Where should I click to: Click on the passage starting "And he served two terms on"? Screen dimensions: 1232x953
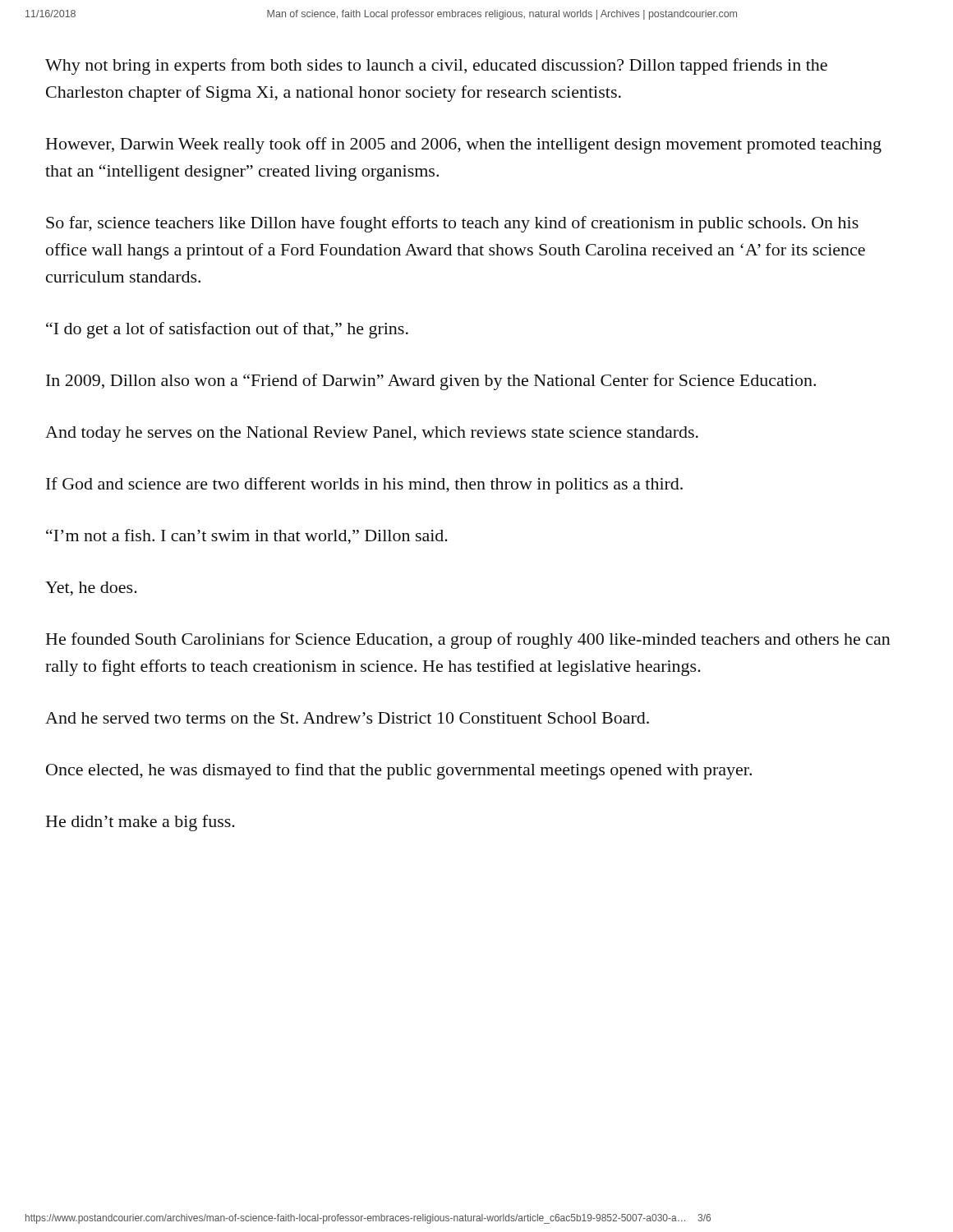click(348, 717)
